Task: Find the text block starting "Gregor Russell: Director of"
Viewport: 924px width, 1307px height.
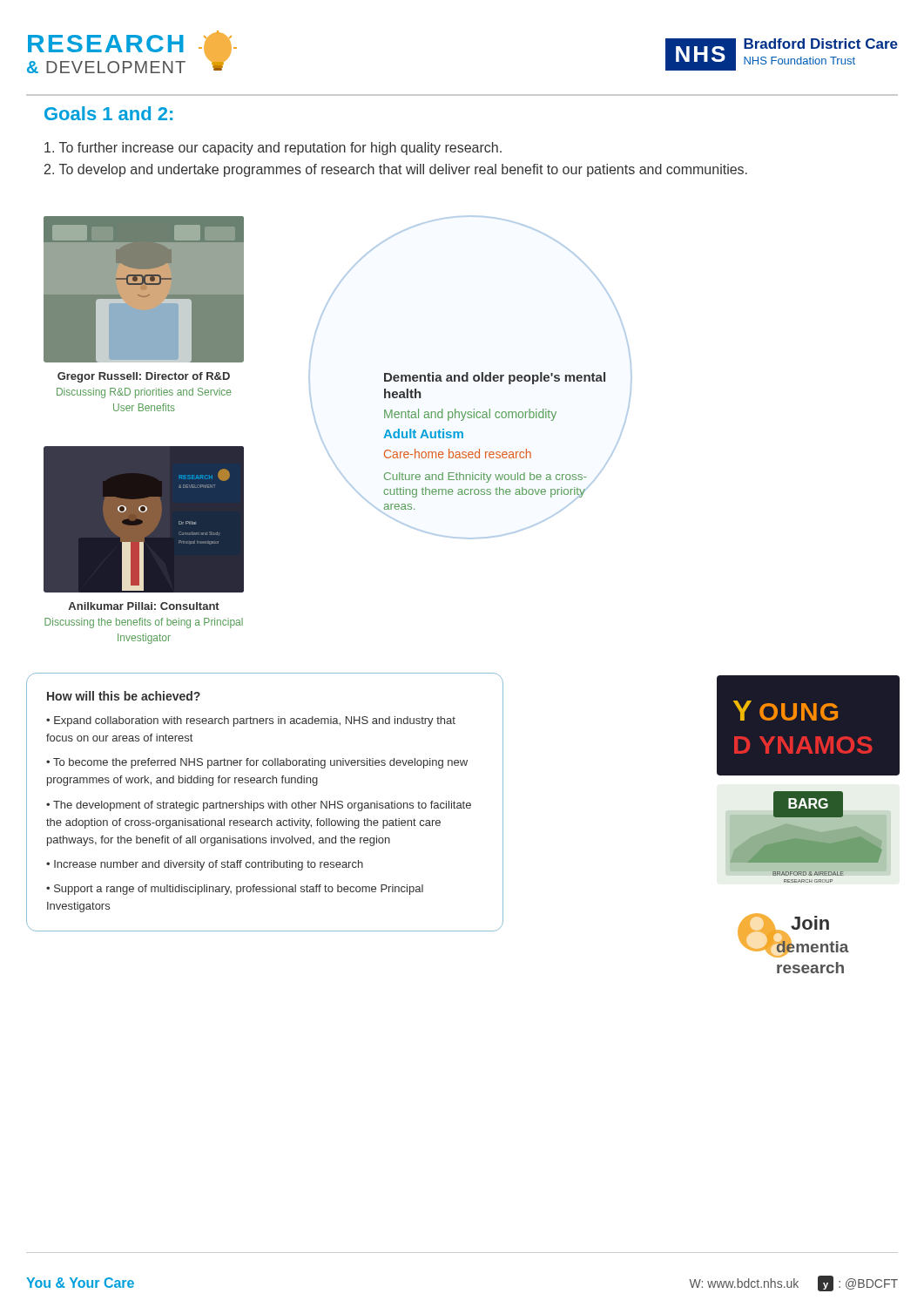Action: tap(144, 393)
